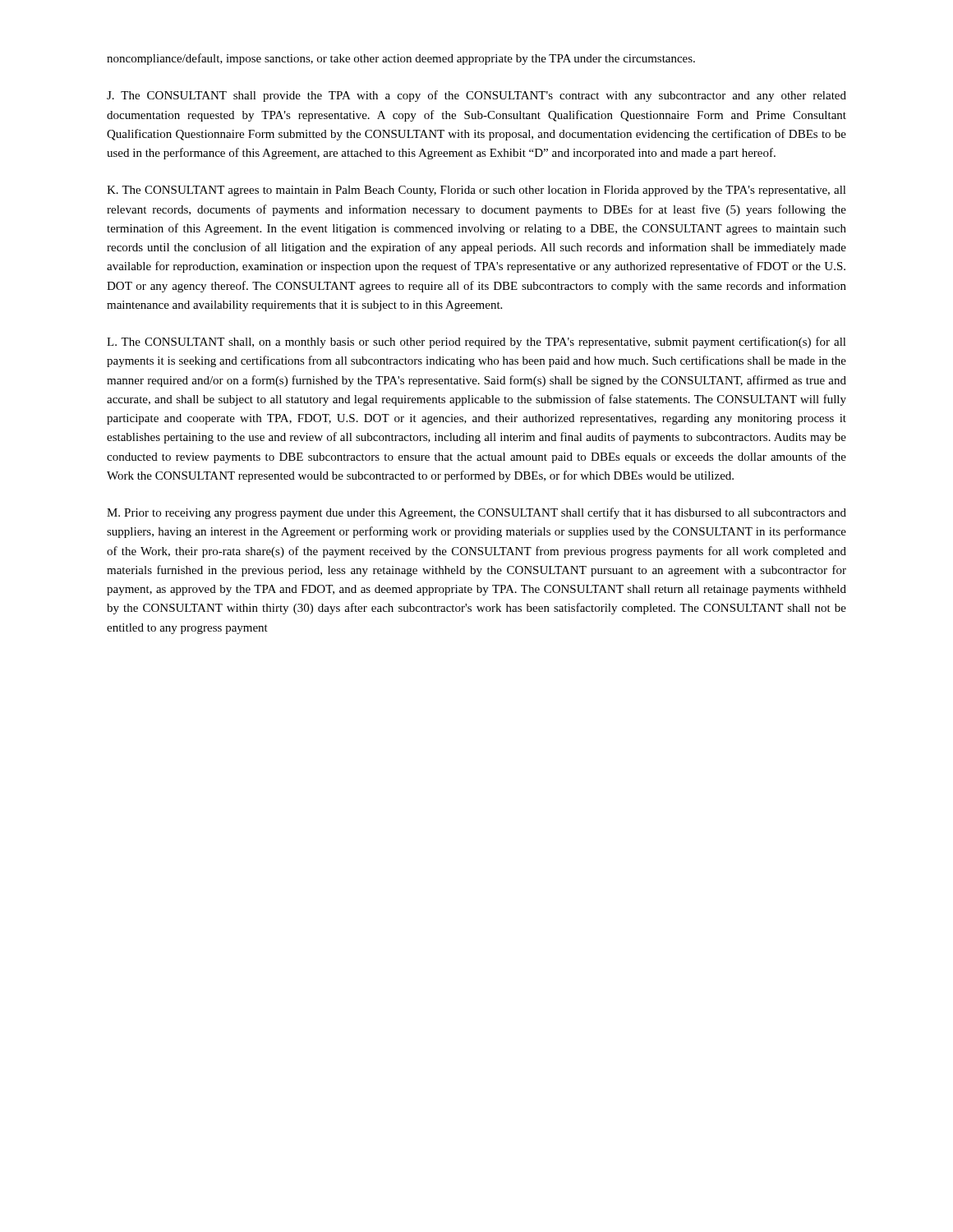Select the text starting "J. The CONSULTANT shall provide the TPA with"

[x=476, y=124]
